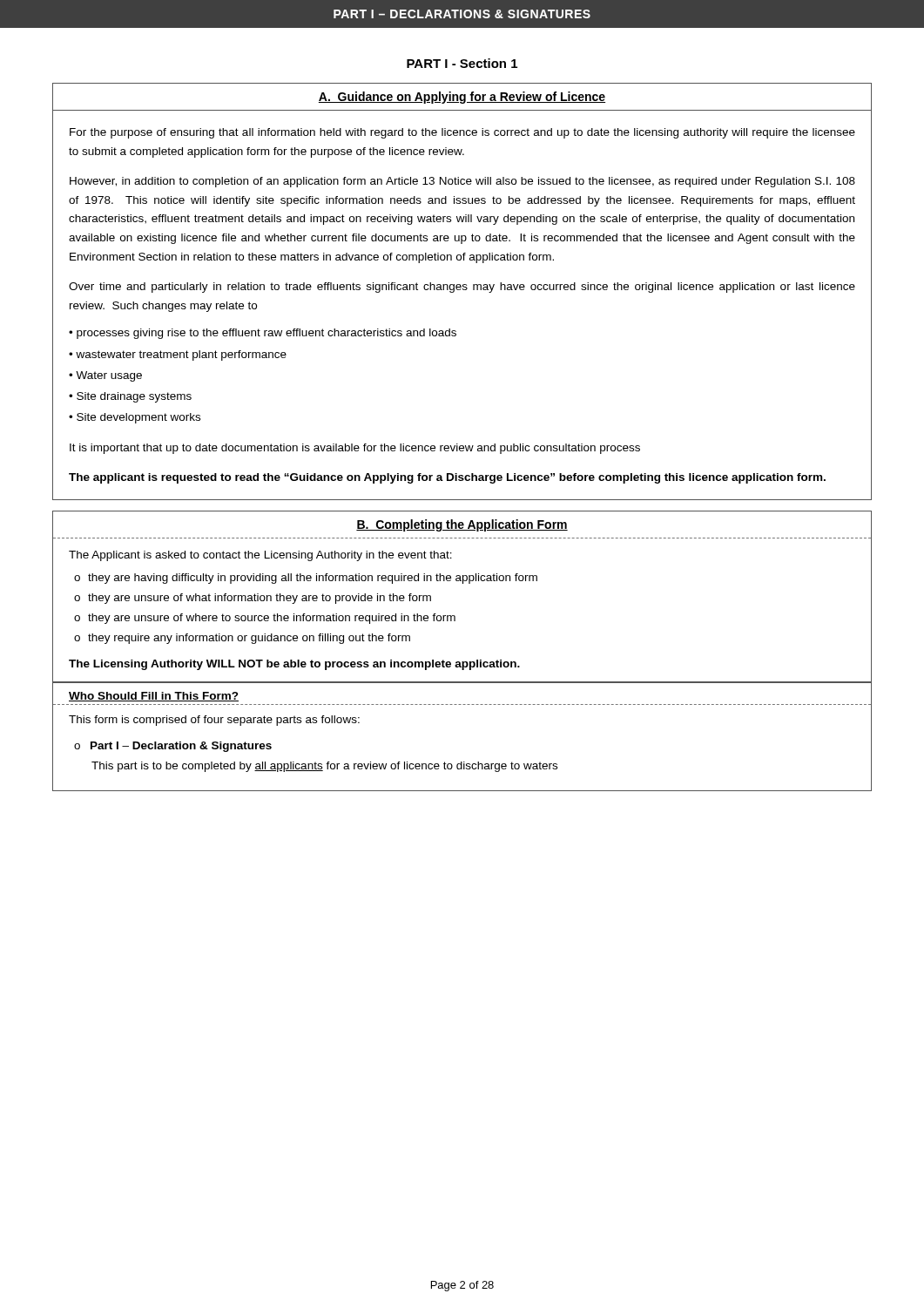Find the list item that says "o Part I"
This screenshot has height=1307, width=924.
click(x=472, y=757)
